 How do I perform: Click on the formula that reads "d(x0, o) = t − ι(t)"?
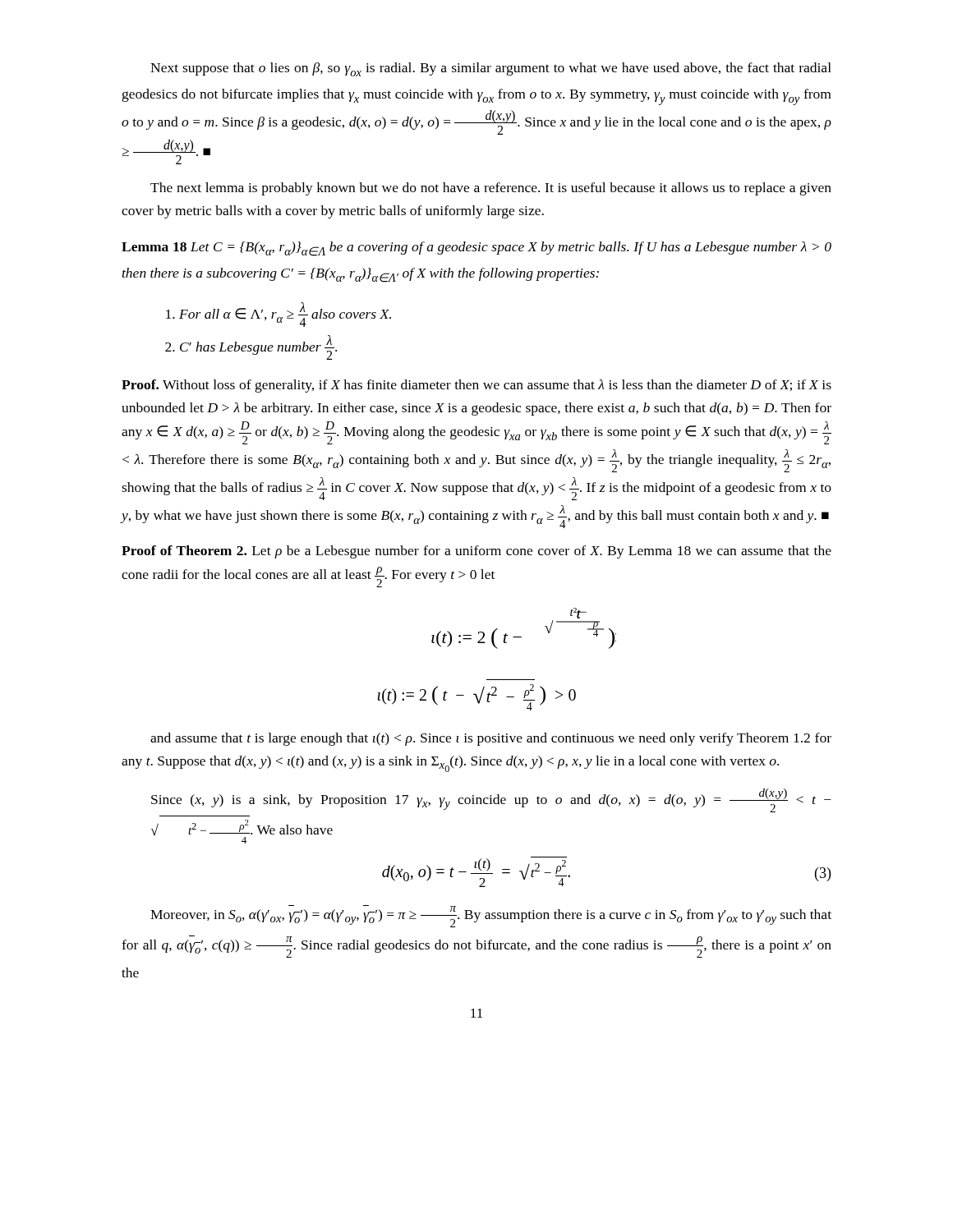[x=482, y=873]
